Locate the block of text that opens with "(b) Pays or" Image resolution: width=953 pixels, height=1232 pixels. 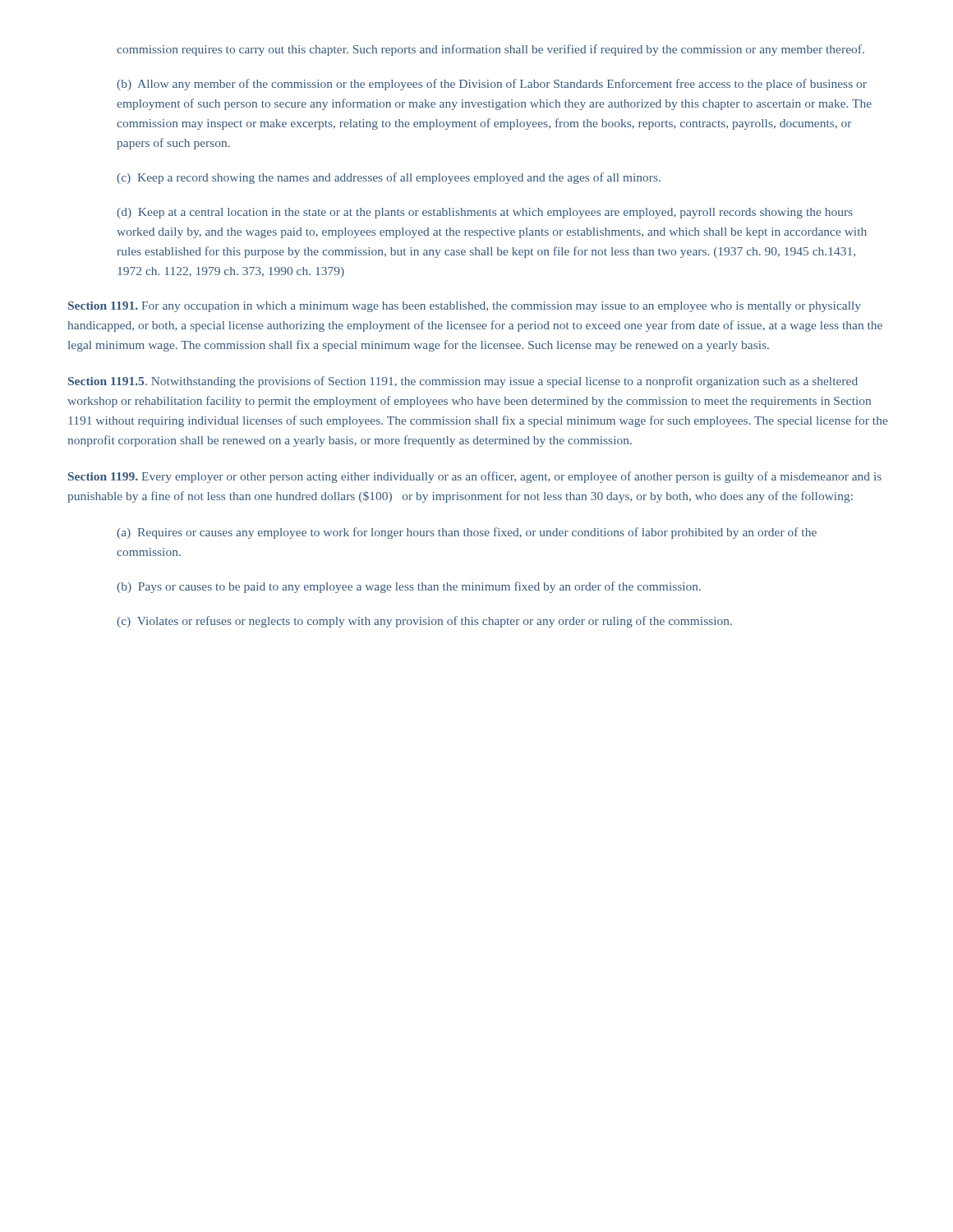[x=409, y=586]
